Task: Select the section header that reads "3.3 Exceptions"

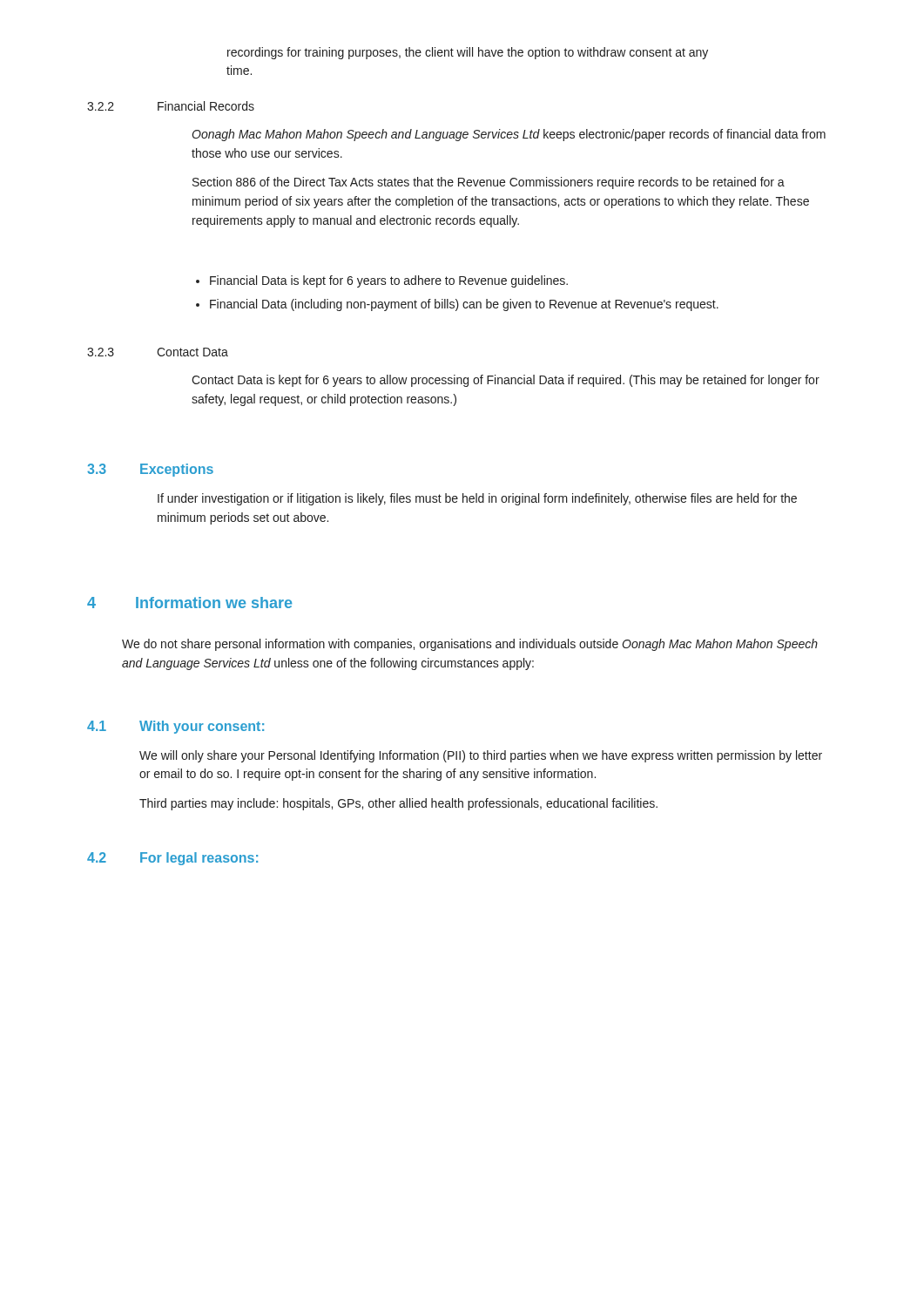Action: [150, 469]
